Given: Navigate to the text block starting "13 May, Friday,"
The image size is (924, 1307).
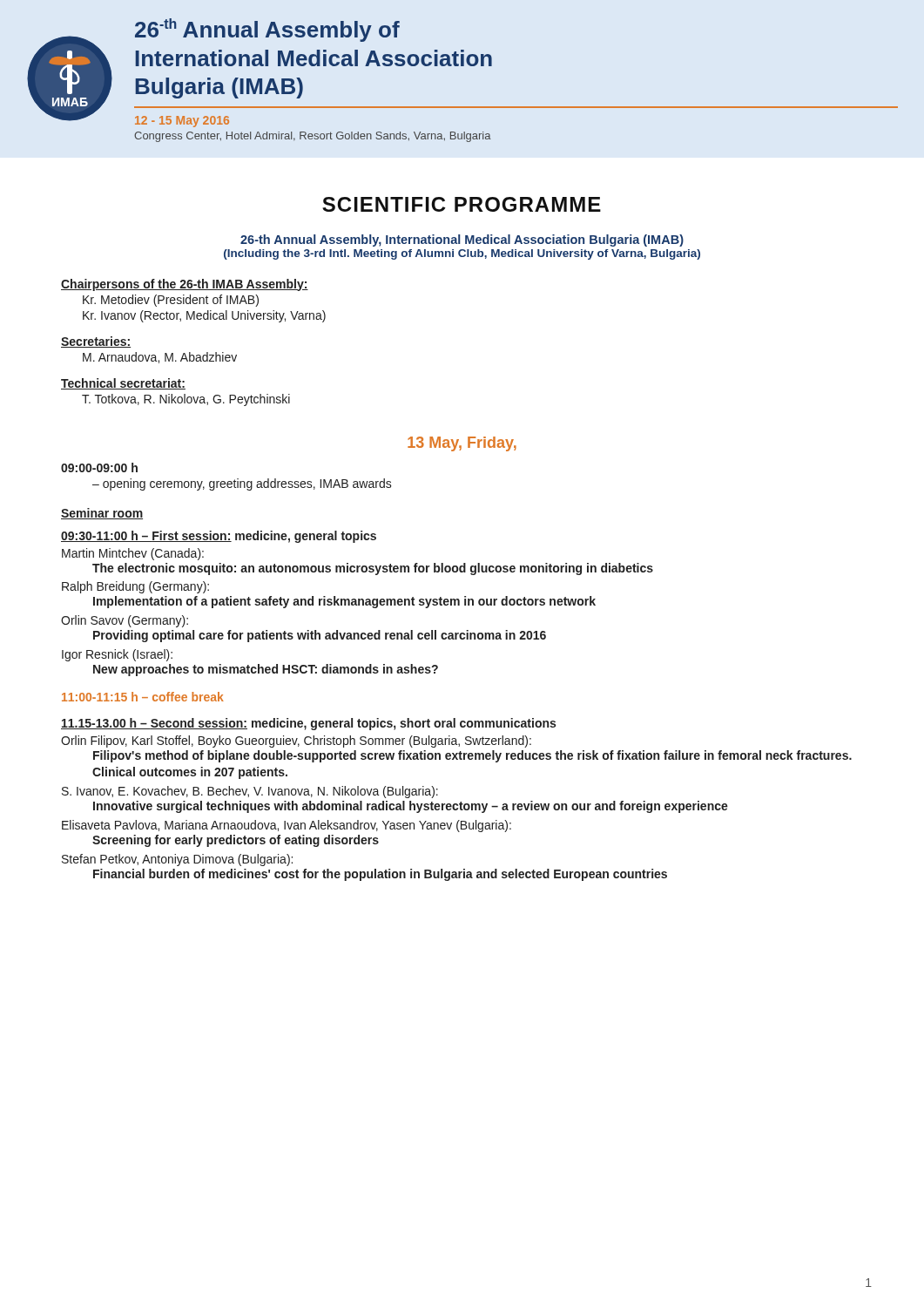Looking at the screenshot, I should click(x=462, y=443).
